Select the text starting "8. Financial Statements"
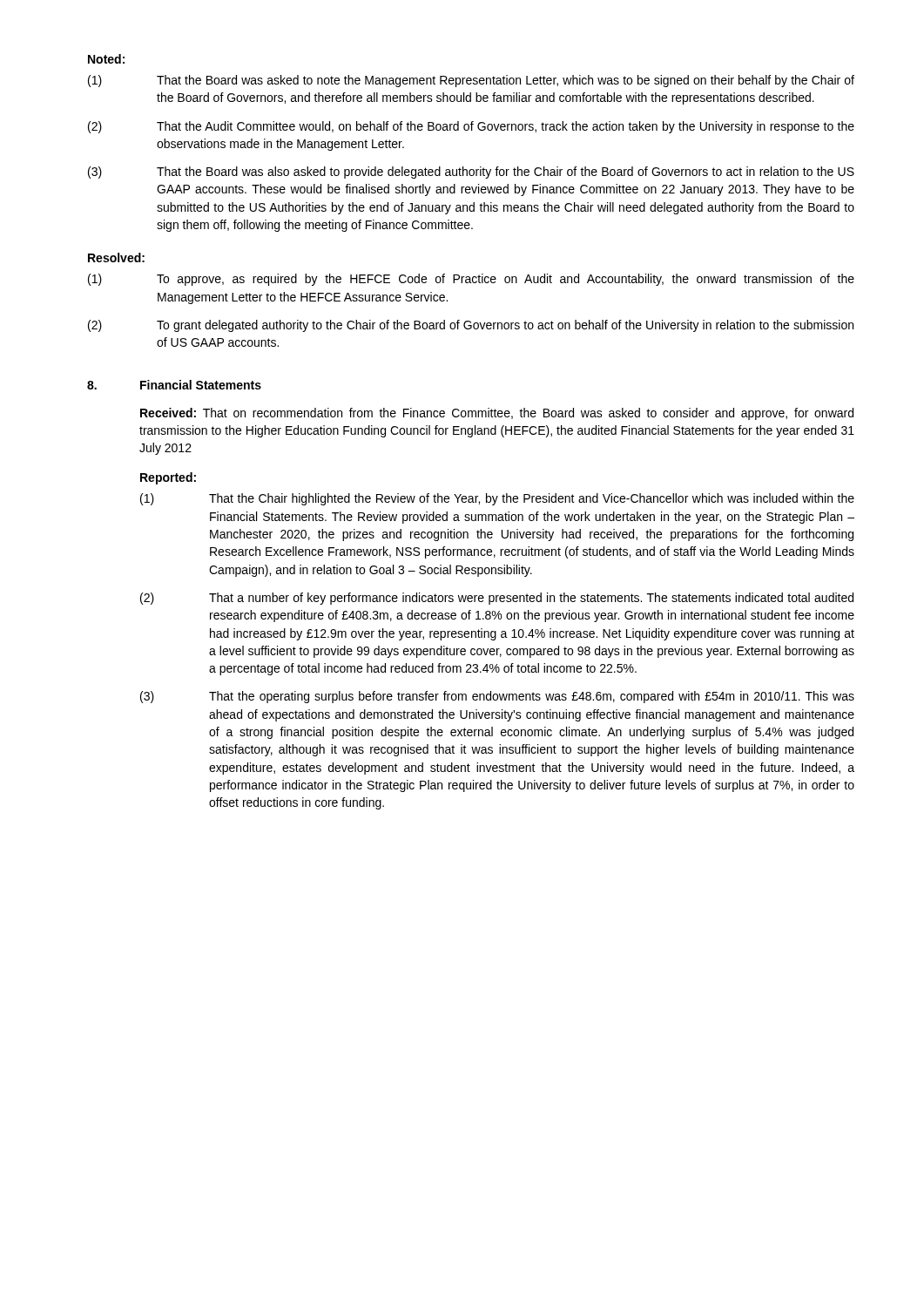This screenshot has width=924, height=1307. 174,385
